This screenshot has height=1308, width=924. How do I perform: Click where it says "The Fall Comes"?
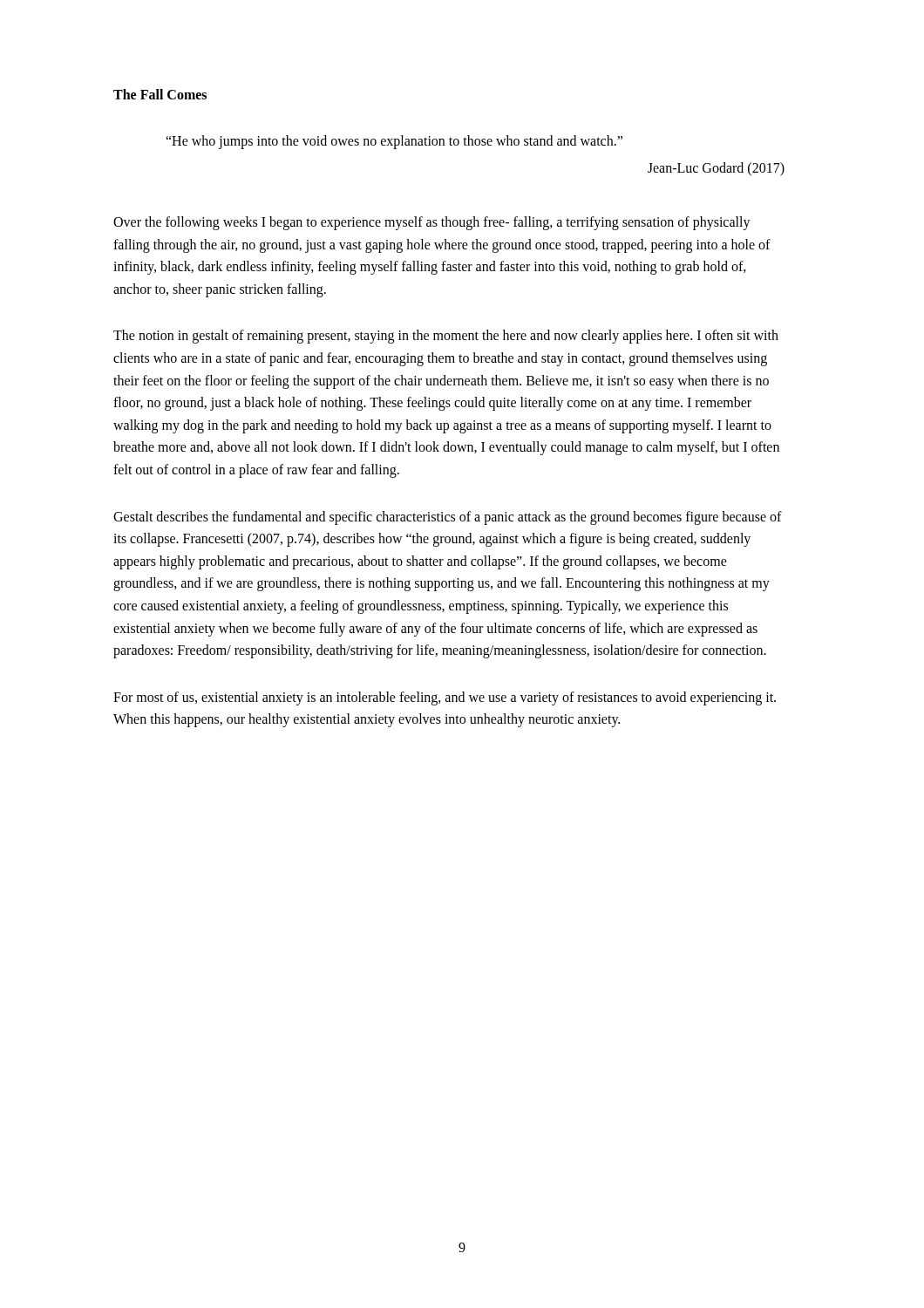click(160, 95)
